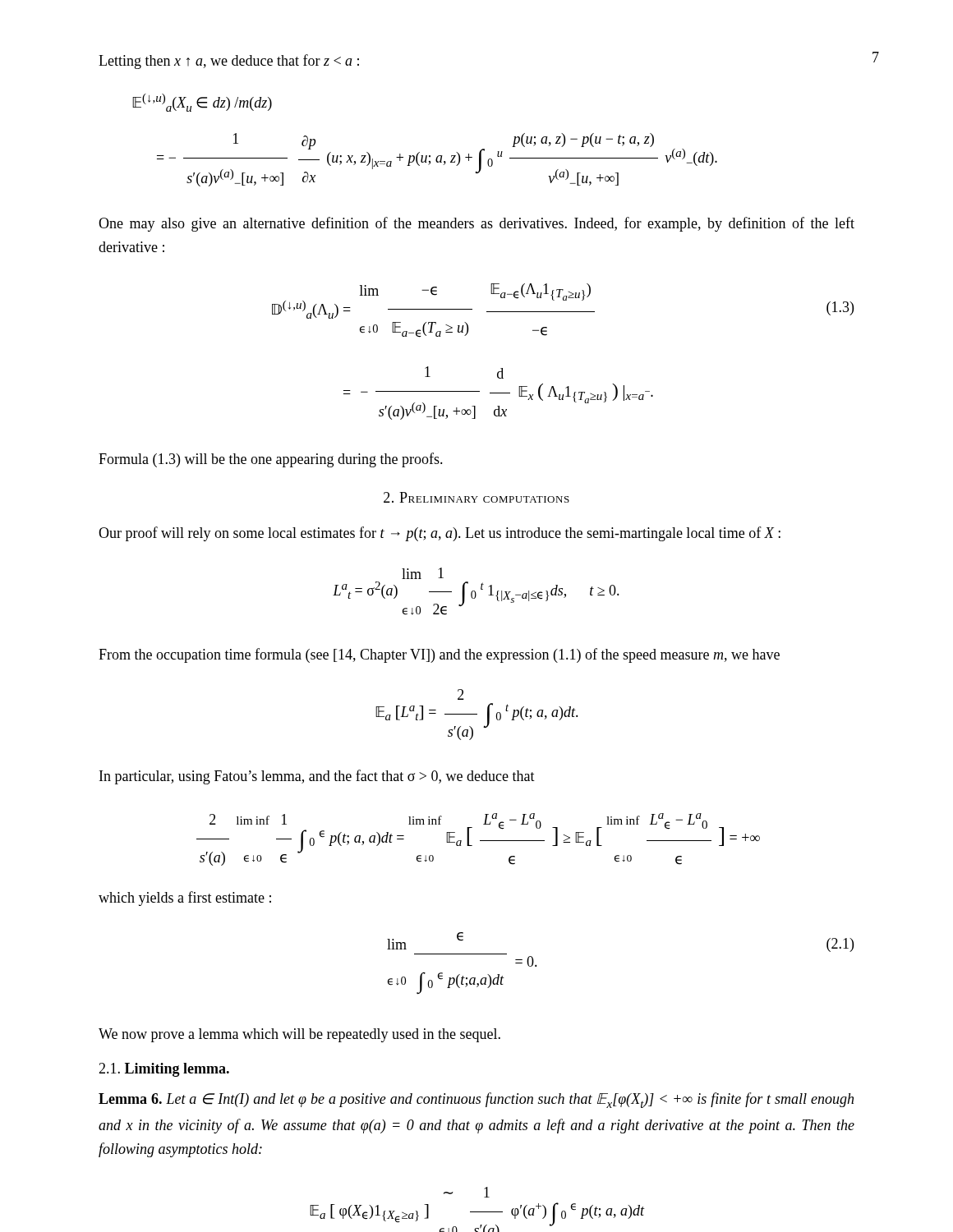The width and height of the screenshot is (953, 1232).
Task: Find the text block that says "In particular, using Fatou’s"
Action: tap(316, 776)
